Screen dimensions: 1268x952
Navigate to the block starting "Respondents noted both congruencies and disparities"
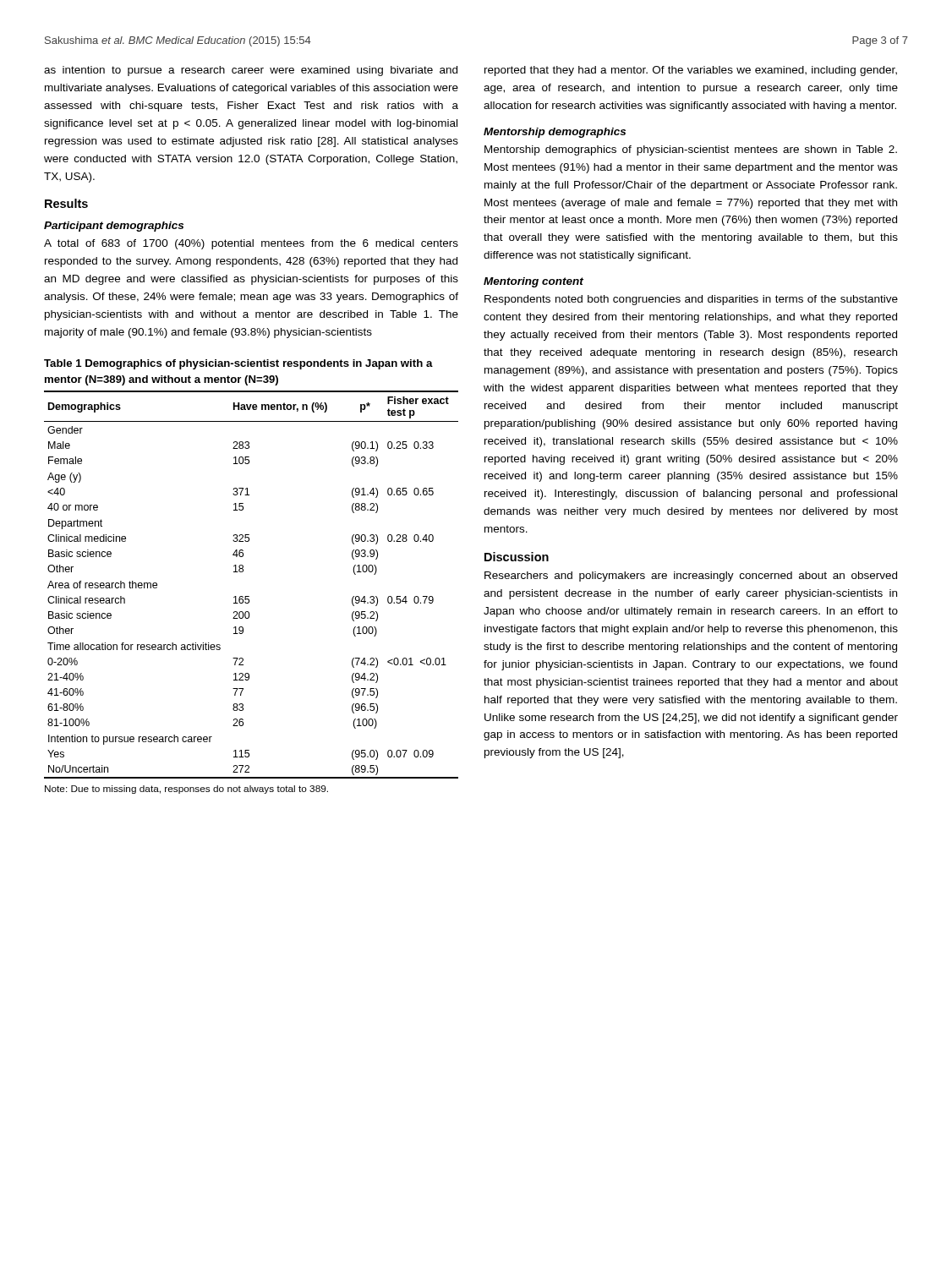(691, 414)
